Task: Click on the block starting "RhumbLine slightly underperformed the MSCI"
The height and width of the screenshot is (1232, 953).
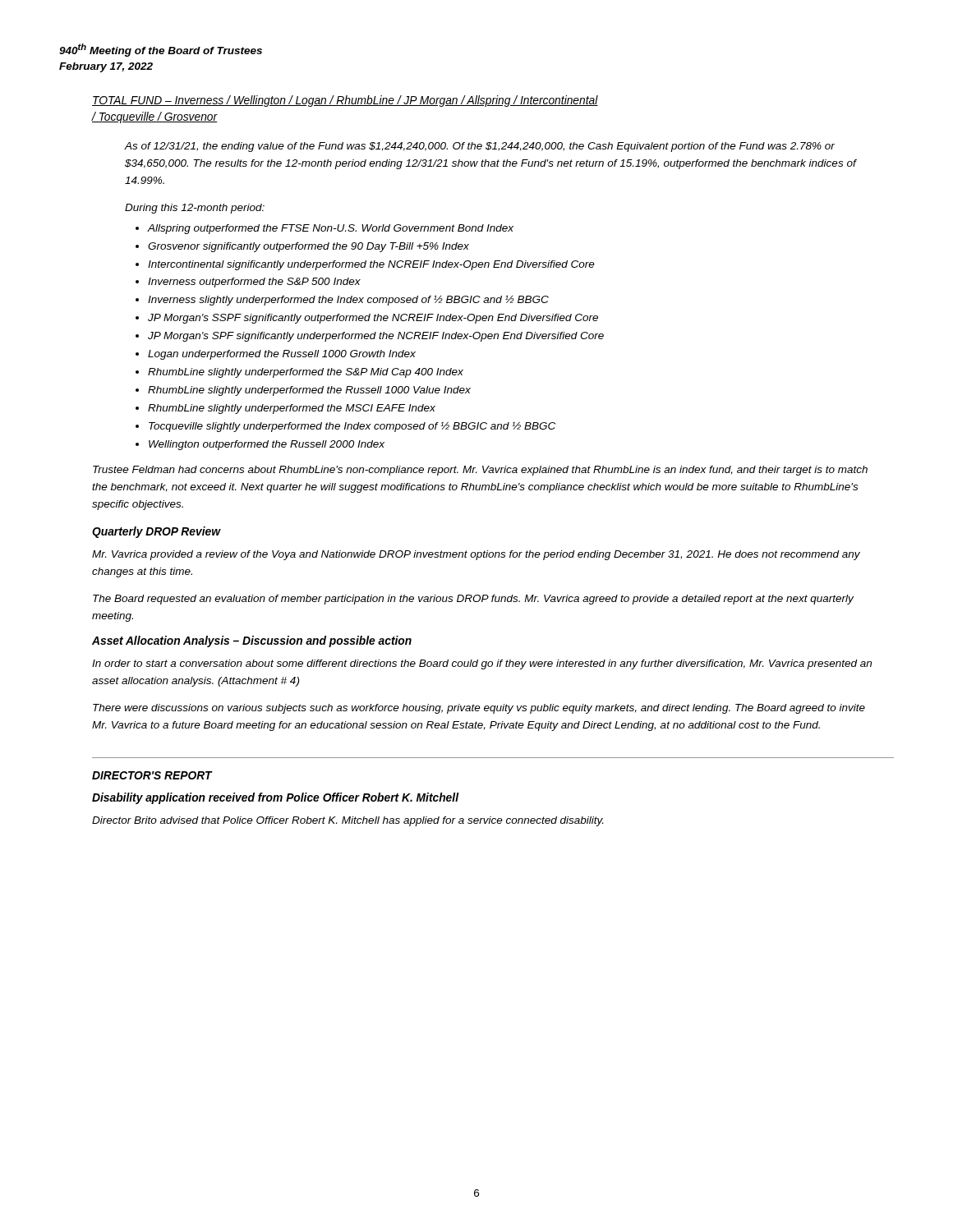Action: [x=292, y=408]
